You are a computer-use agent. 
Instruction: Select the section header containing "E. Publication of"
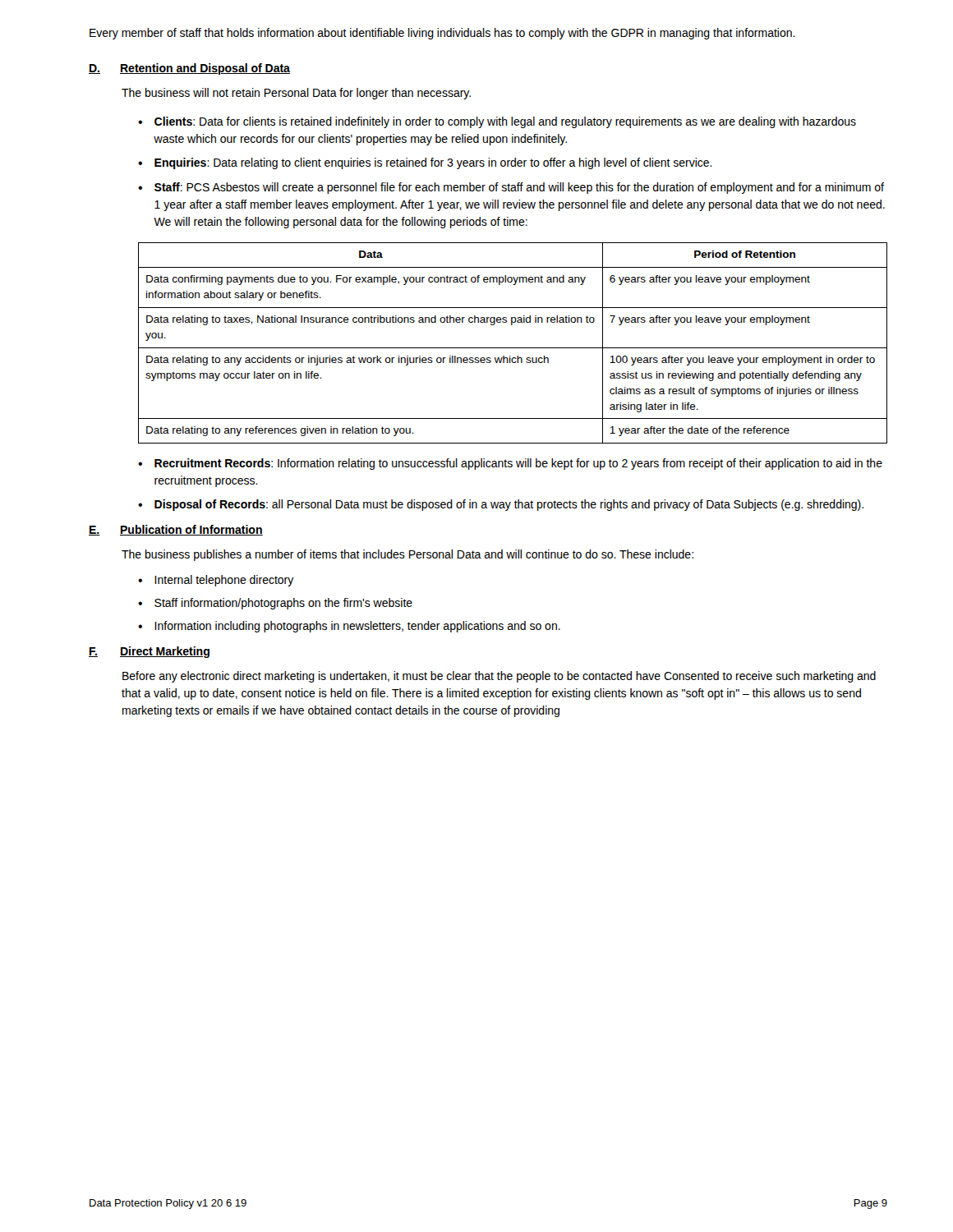176,530
